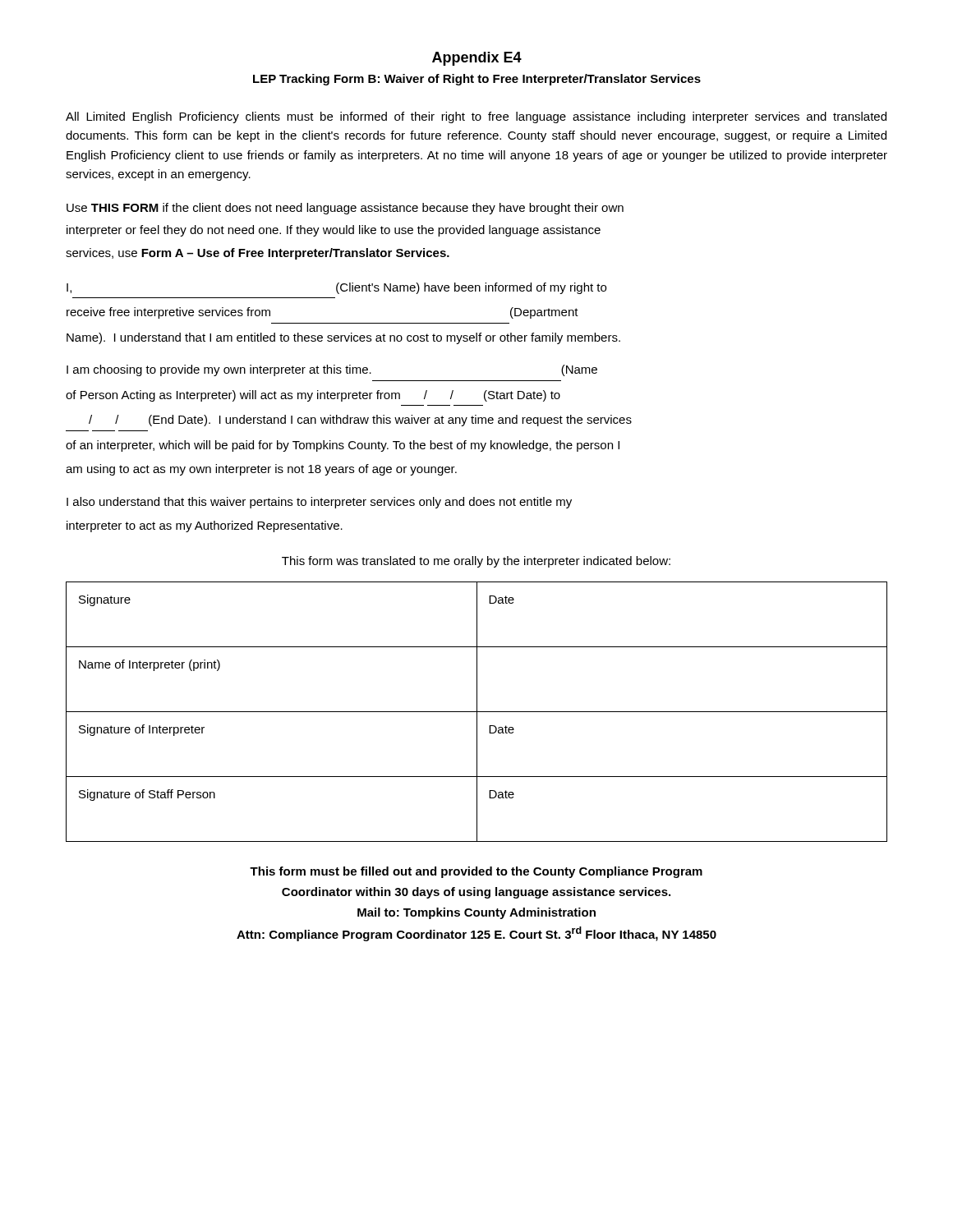
Task: Click on the text starting "LEP Tracking Form B: Waiver"
Action: coord(476,78)
